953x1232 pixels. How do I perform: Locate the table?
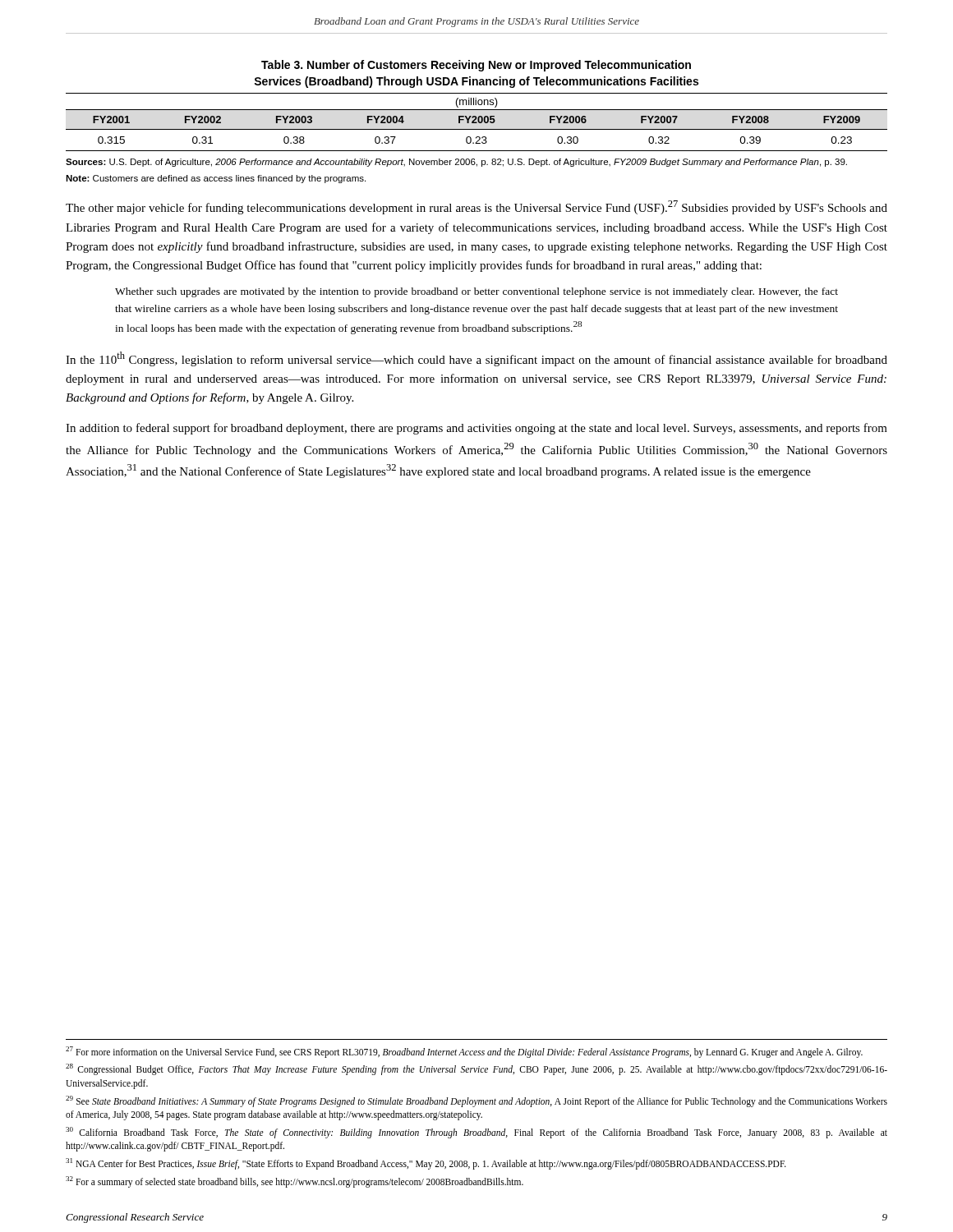pos(476,121)
